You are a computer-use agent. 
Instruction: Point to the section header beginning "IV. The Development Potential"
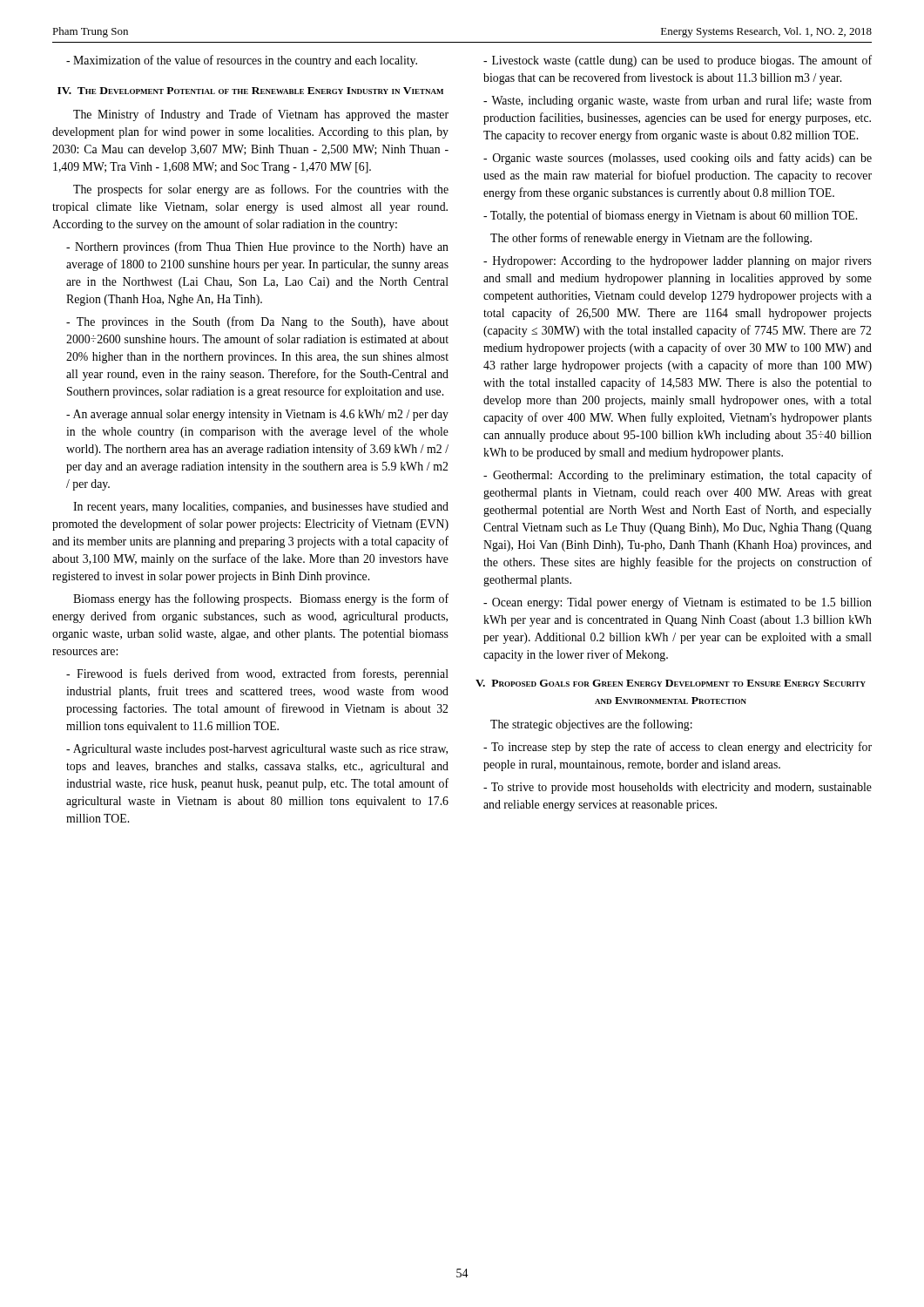(x=250, y=91)
